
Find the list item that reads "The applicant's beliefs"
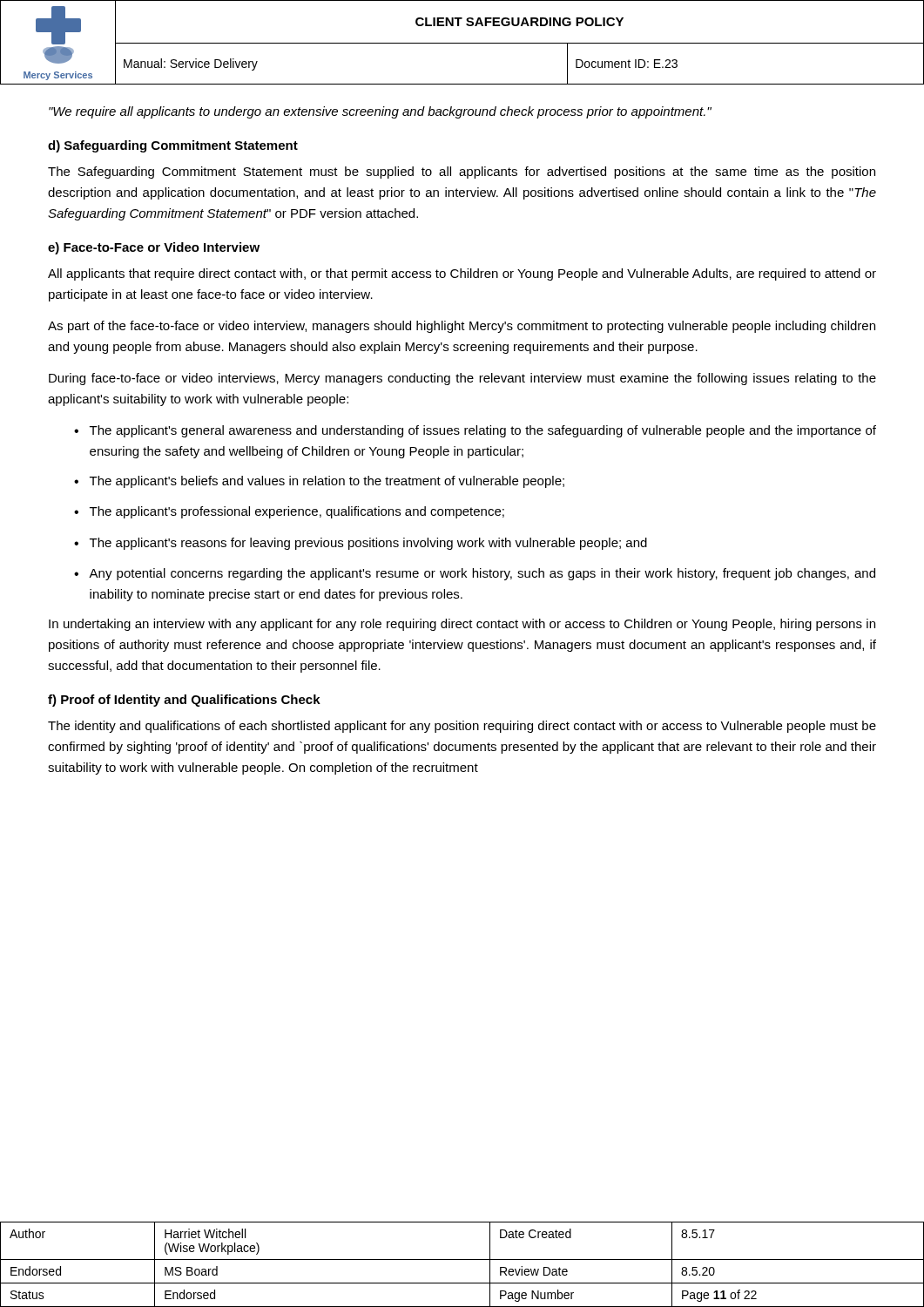483,481
